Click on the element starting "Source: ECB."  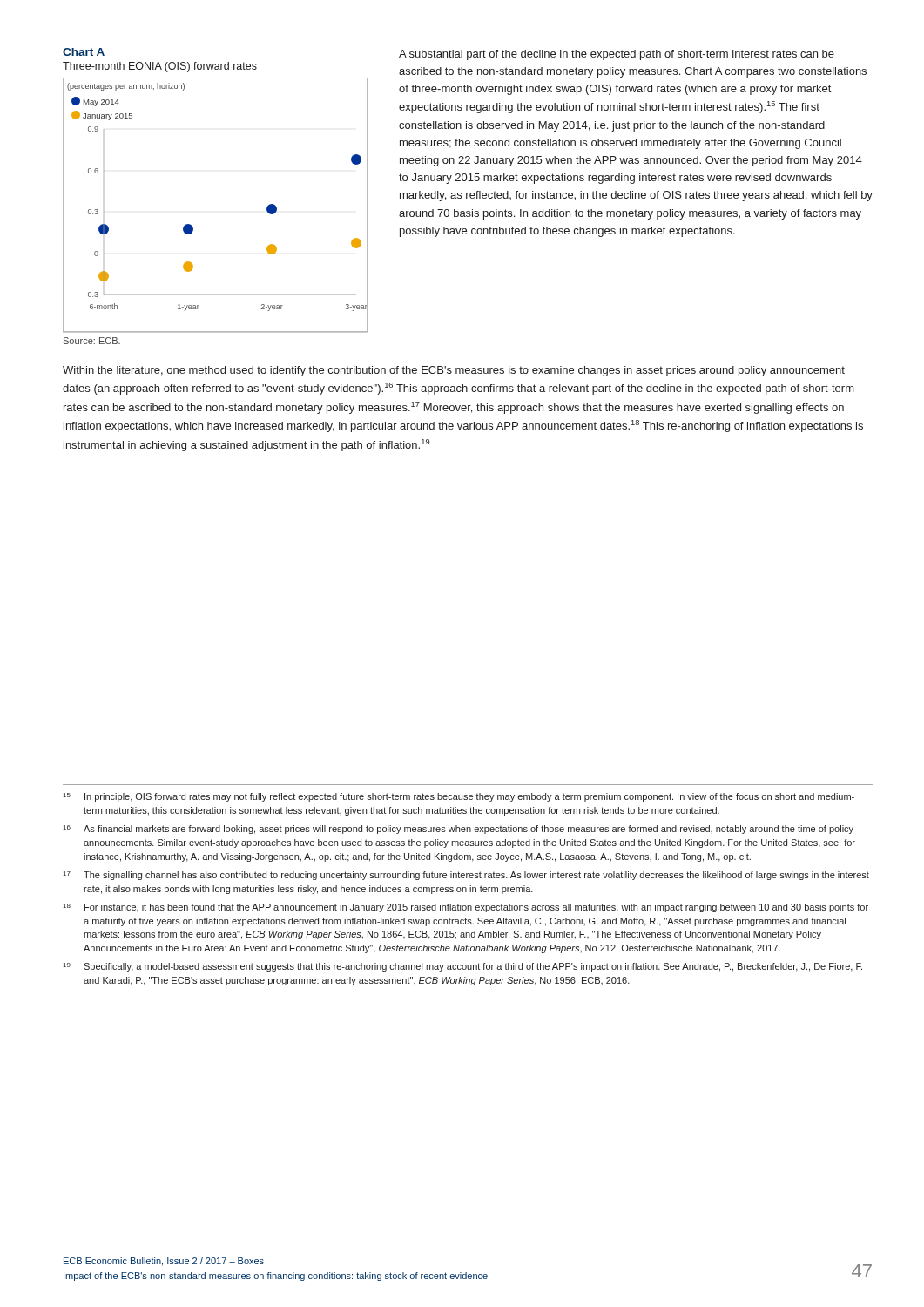pyautogui.click(x=92, y=341)
